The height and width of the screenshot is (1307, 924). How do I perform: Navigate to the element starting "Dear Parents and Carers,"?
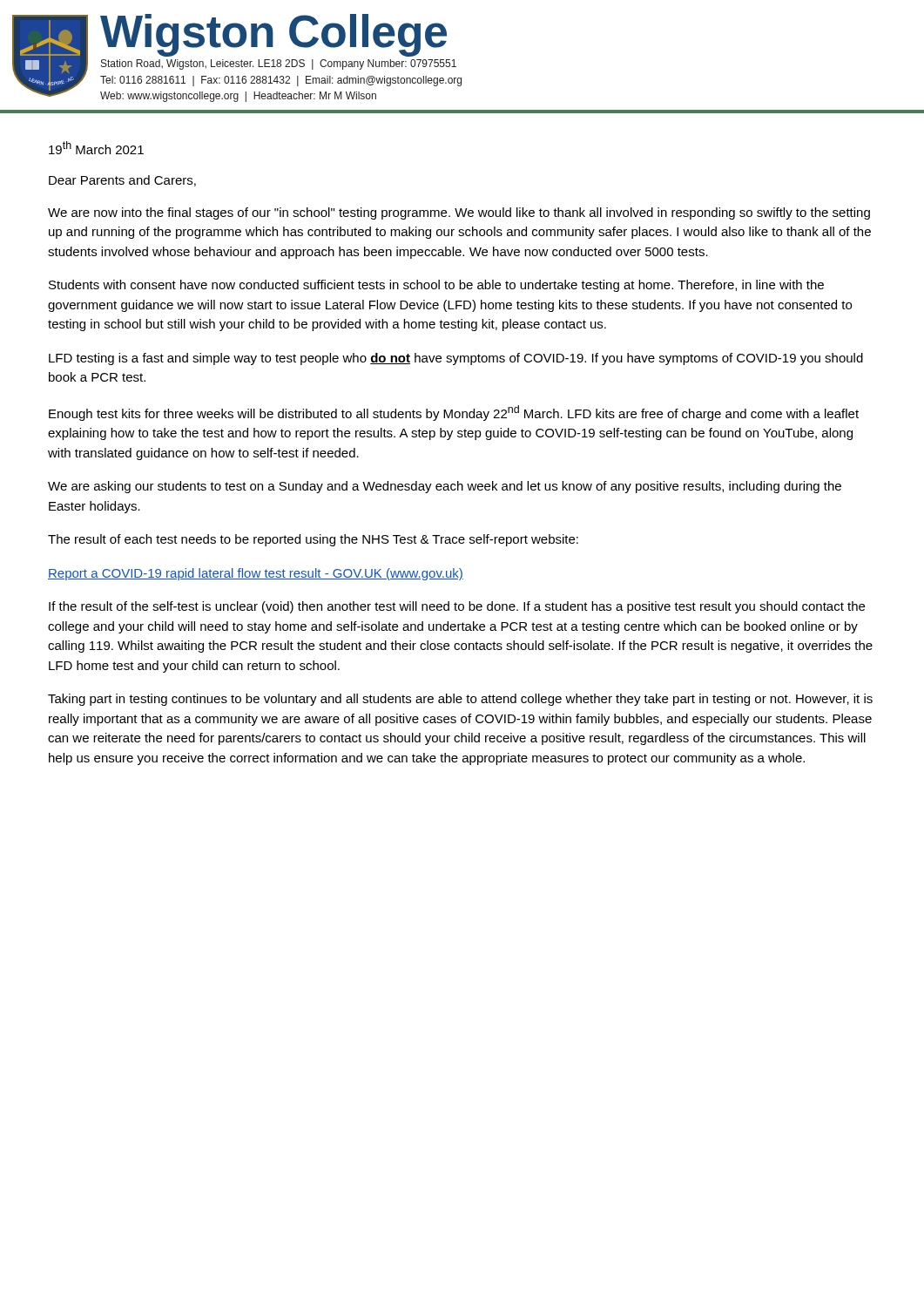coord(122,180)
